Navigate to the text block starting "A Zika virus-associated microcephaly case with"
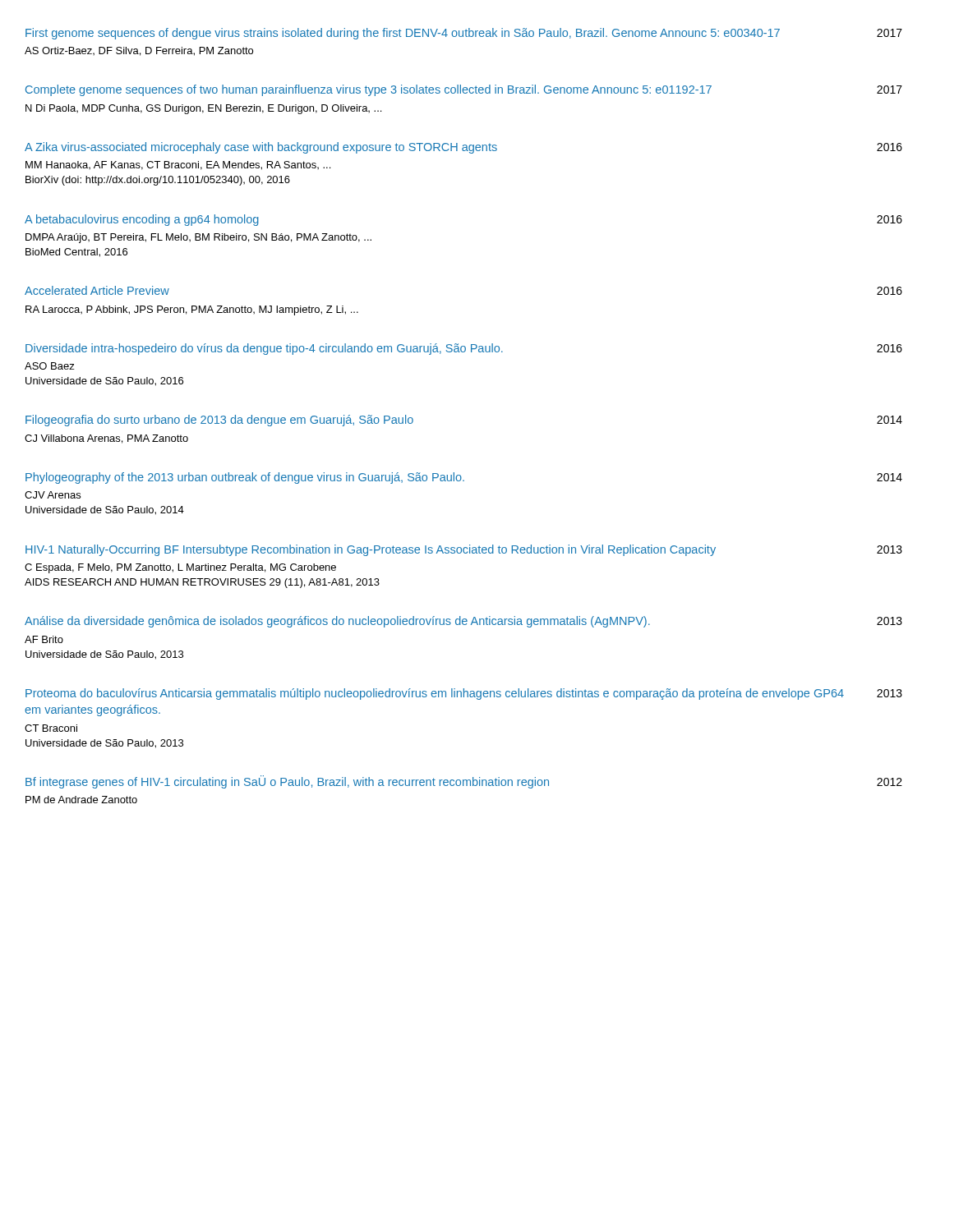 click(463, 163)
